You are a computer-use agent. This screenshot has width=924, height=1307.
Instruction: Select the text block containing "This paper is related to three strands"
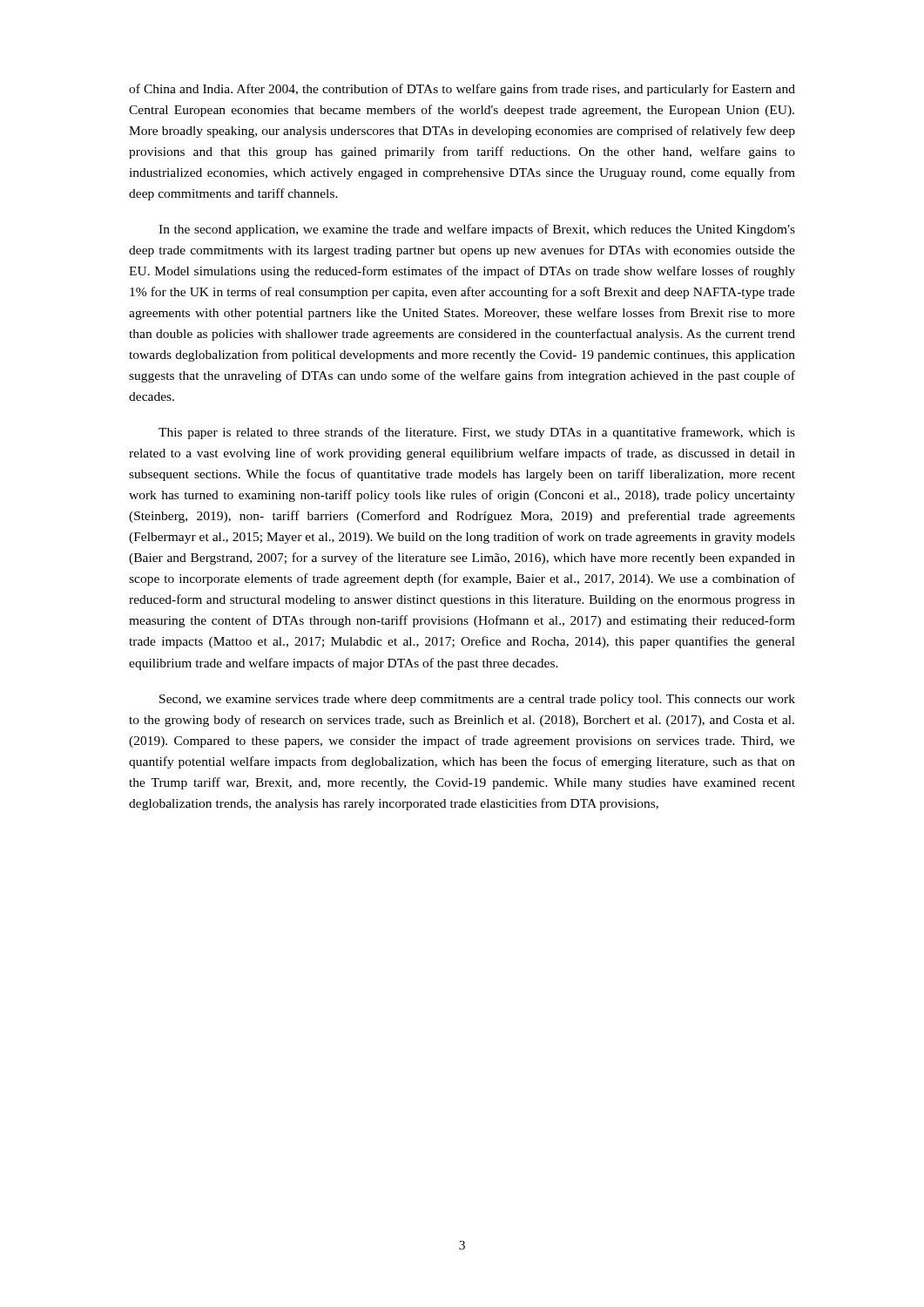point(462,547)
